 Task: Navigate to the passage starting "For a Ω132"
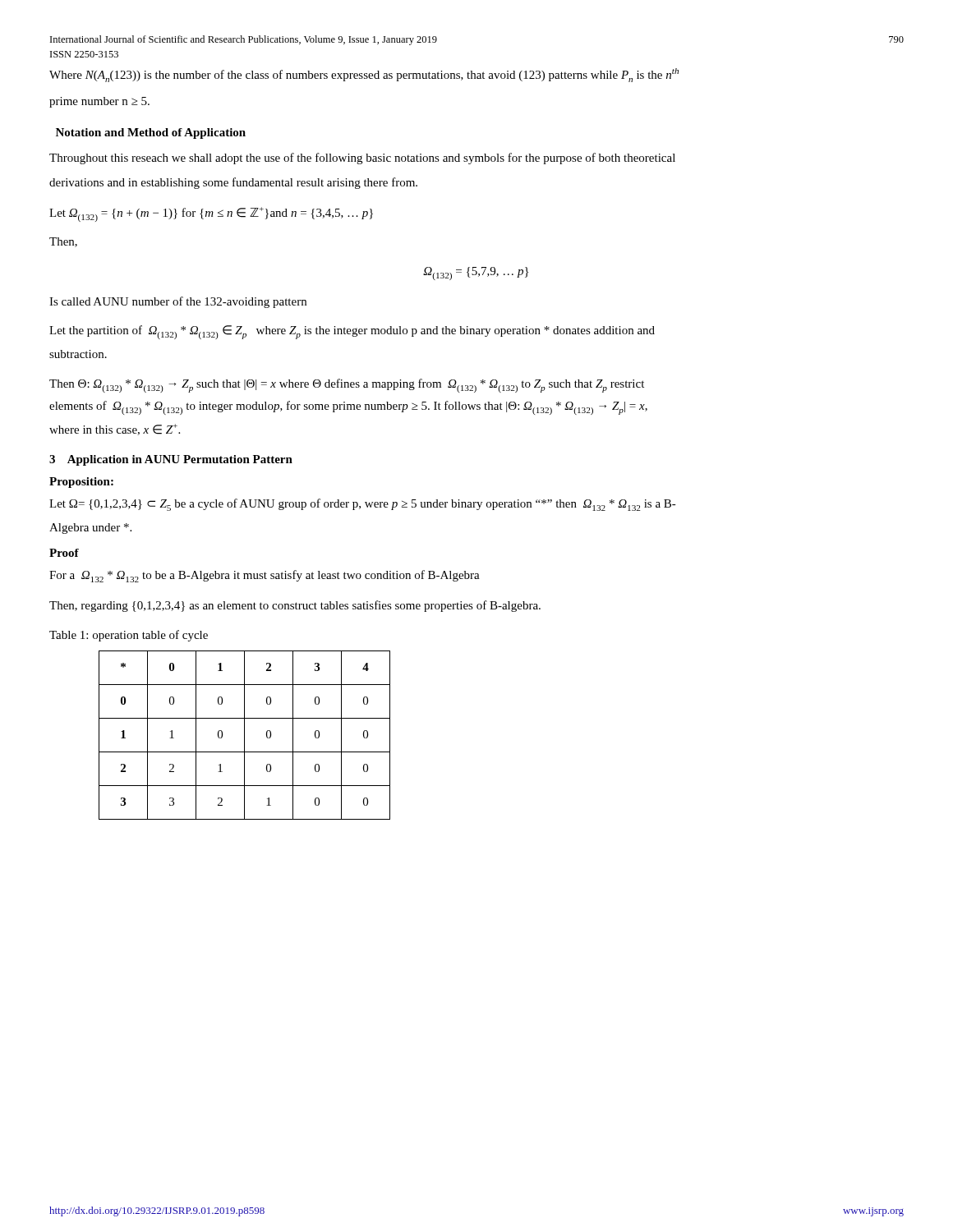click(264, 576)
